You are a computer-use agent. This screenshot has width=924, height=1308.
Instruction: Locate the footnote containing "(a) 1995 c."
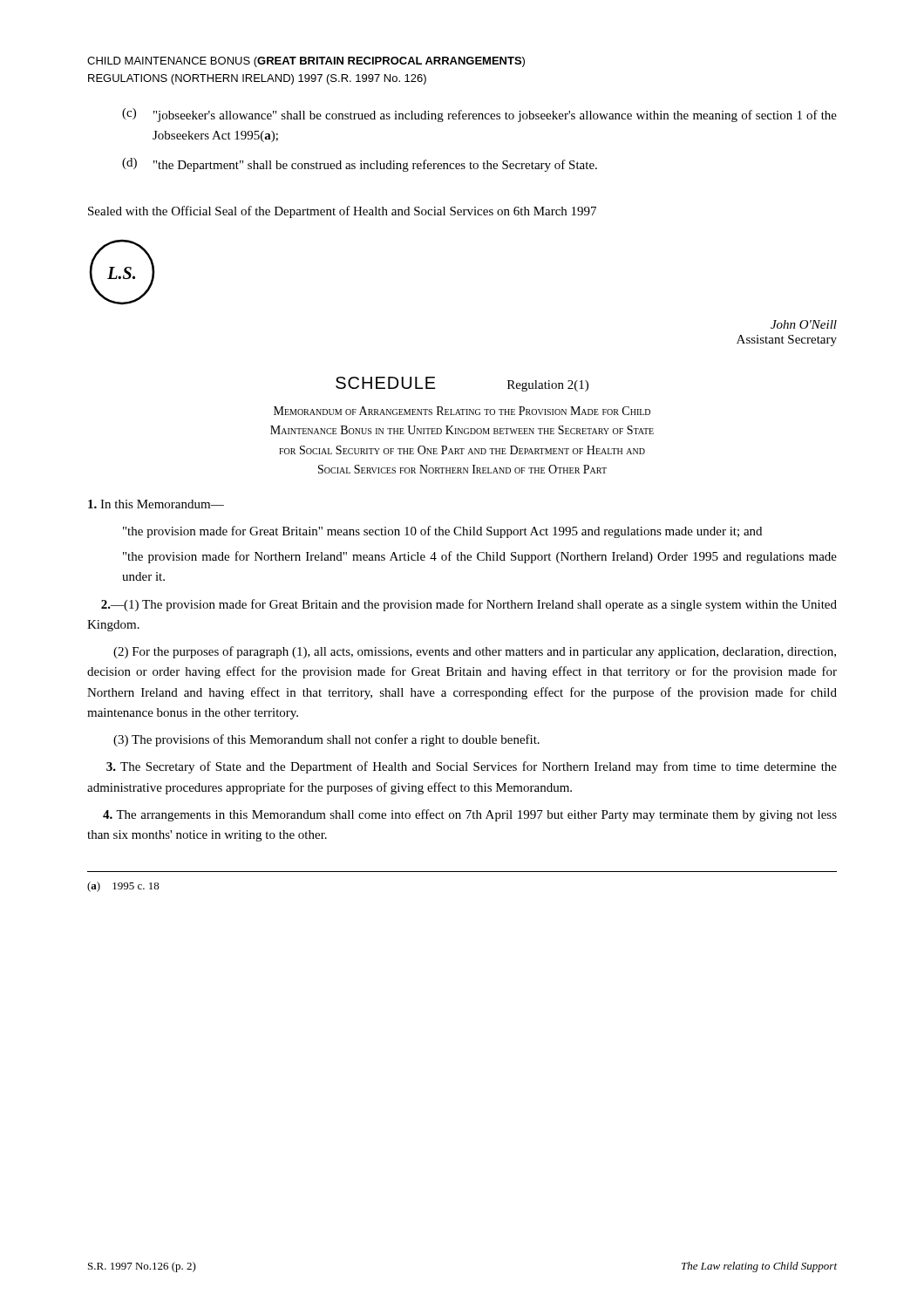click(x=123, y=886)
